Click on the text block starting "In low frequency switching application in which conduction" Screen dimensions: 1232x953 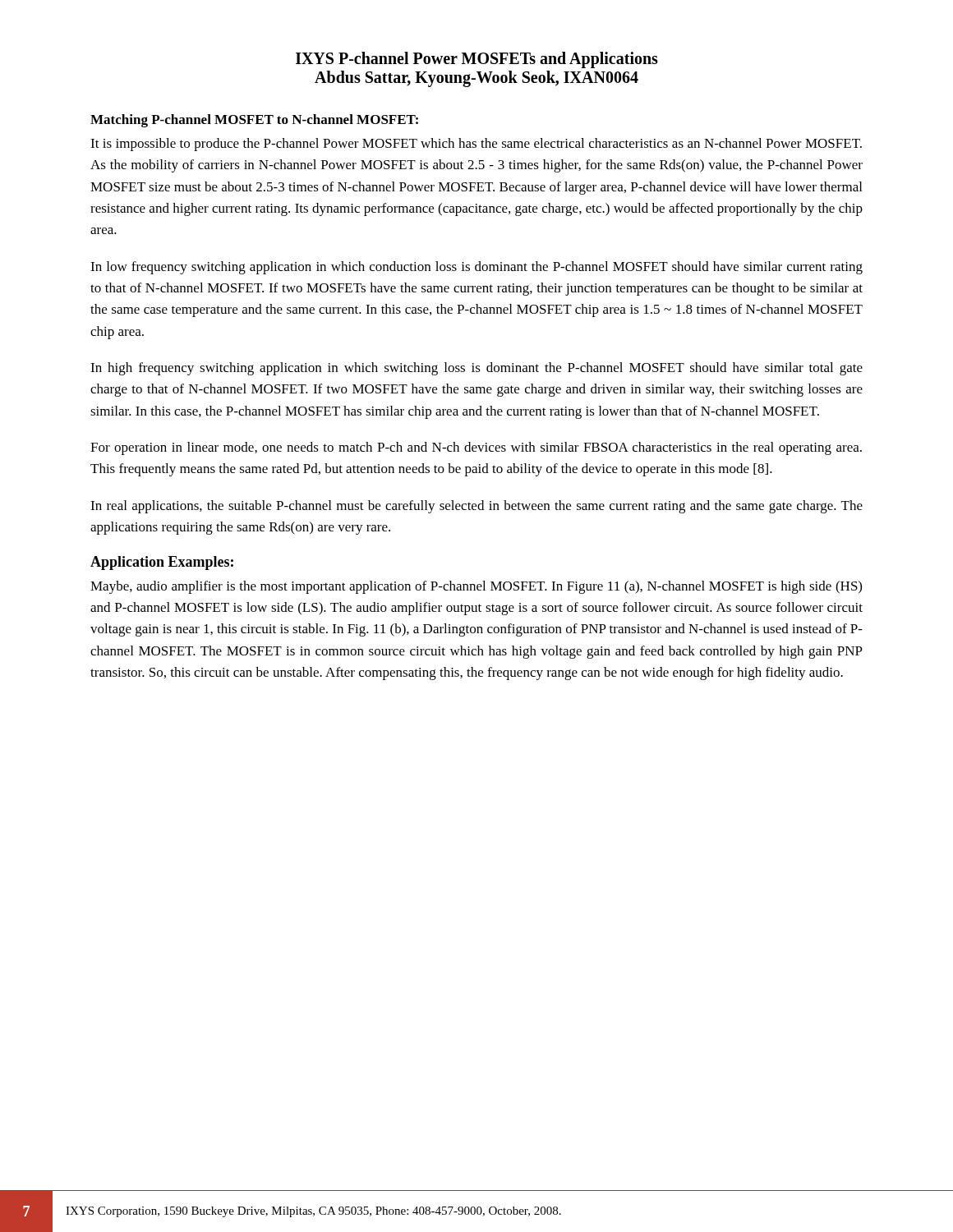click(x=476, y=299)
